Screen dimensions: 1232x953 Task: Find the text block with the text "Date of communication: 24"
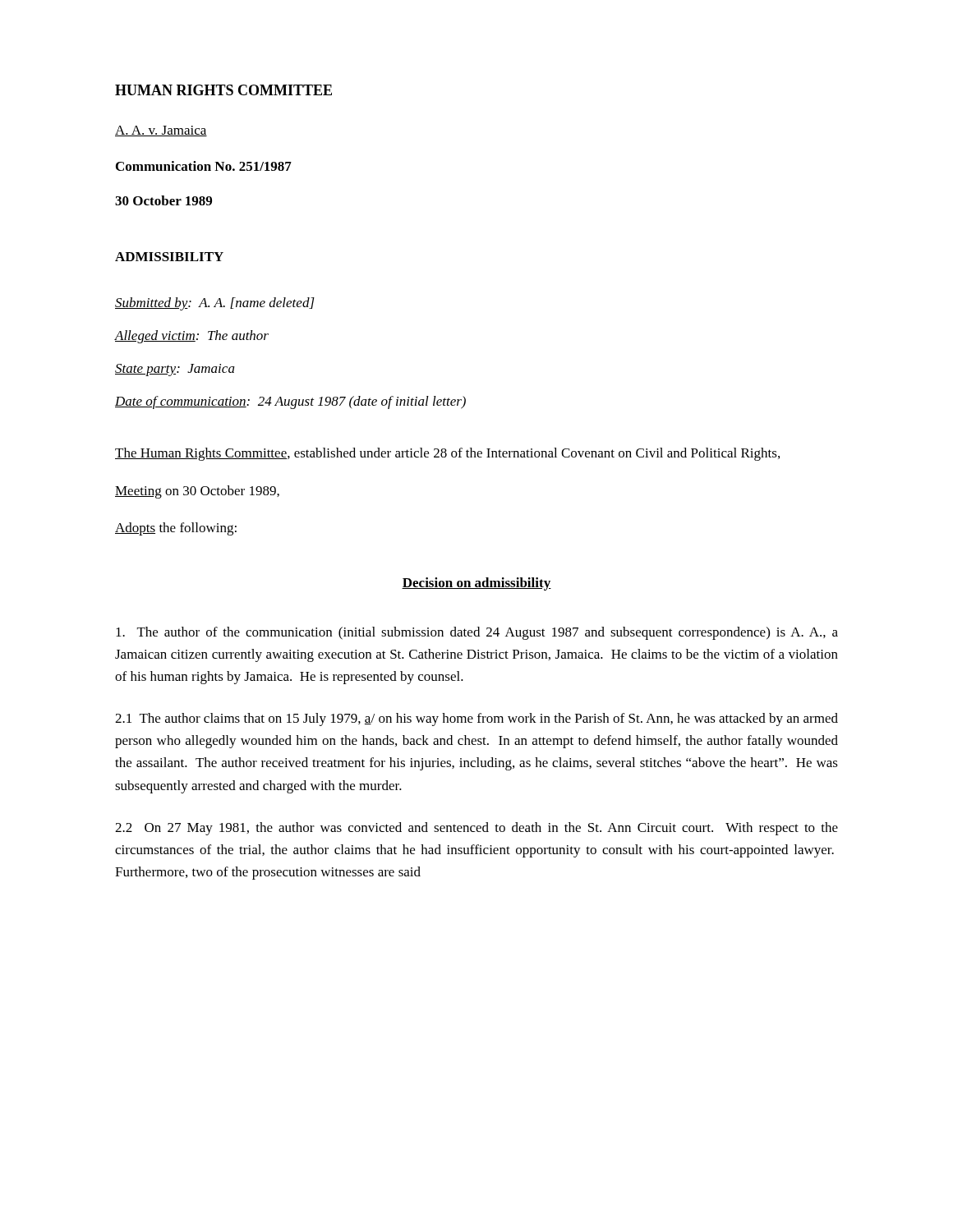(x=291, y=401)
